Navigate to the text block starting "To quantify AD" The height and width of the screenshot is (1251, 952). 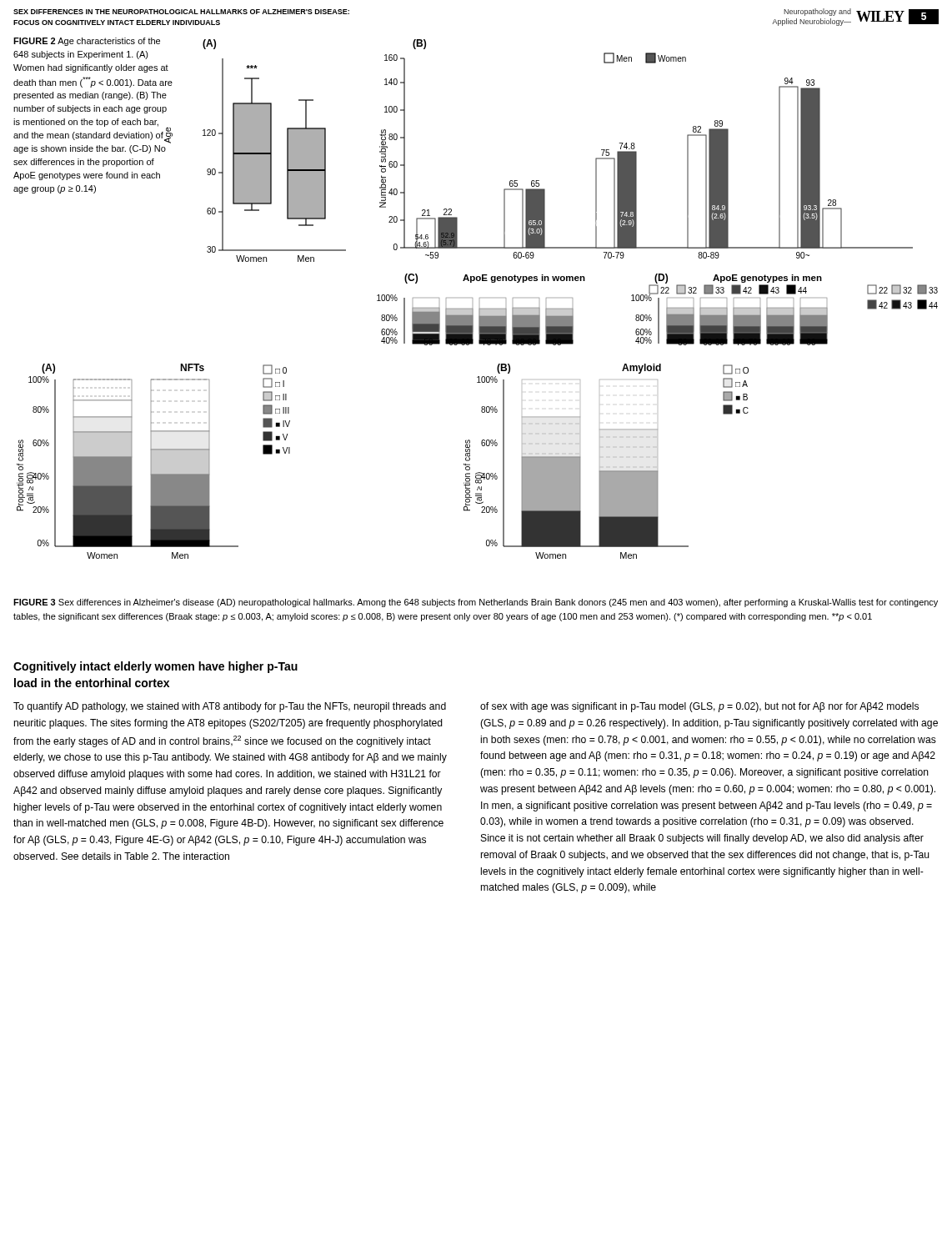pyautogui.click(x=234, y=782)
